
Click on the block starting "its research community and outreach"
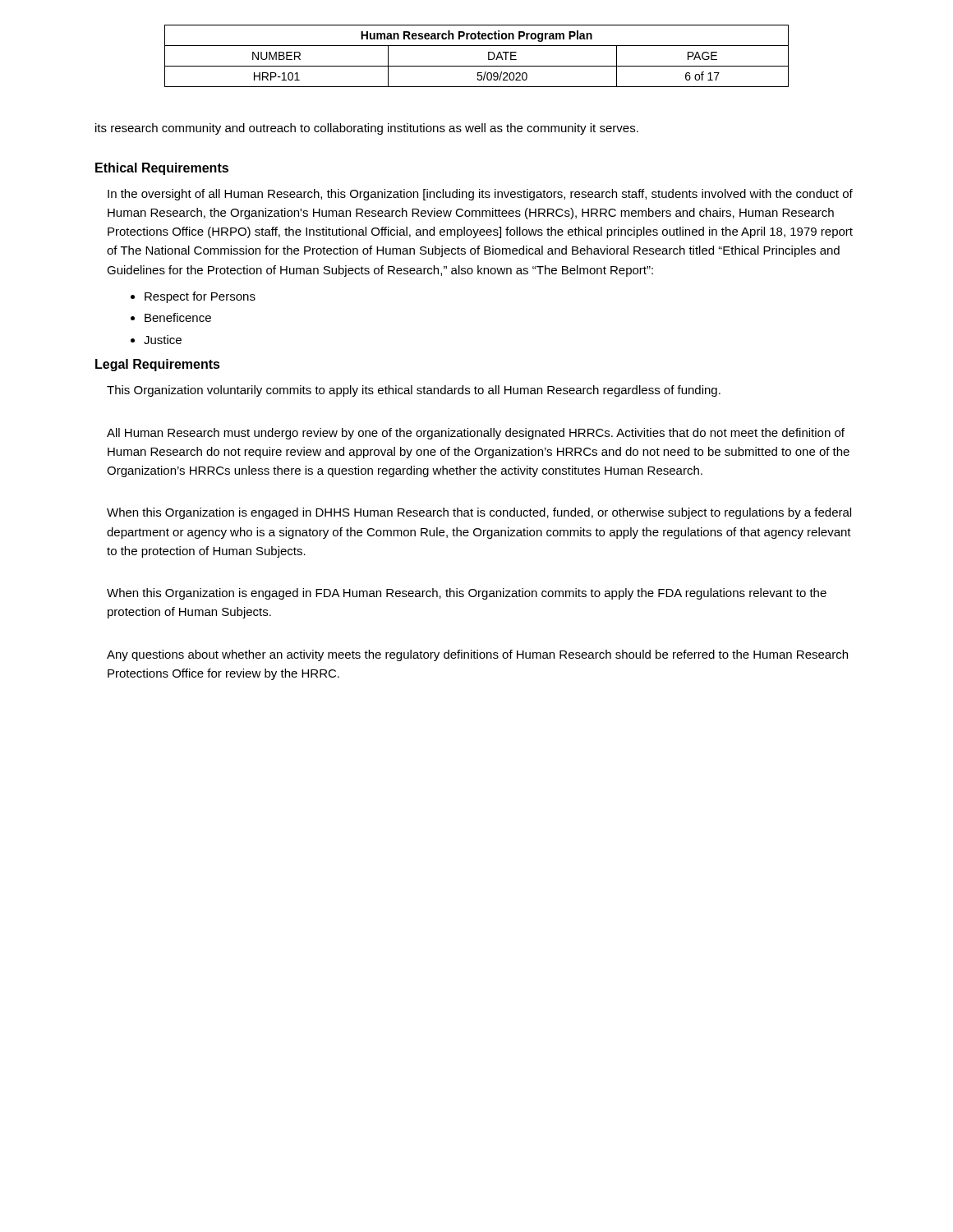(x=367, y=128)
